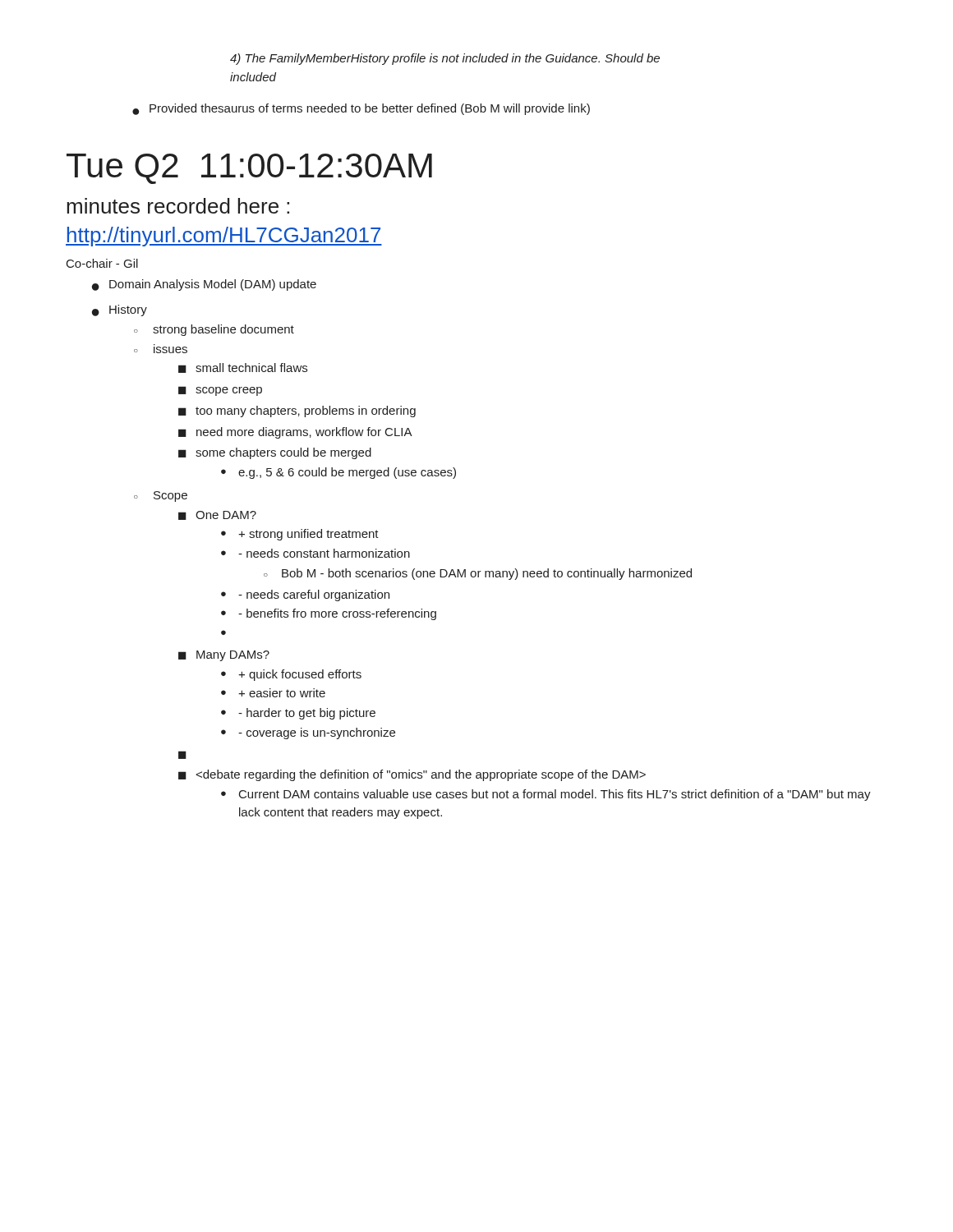Click on the passage starting "● Provided thesaurus of terms needed to"
953x1232 pixels.
pos(361,111)
